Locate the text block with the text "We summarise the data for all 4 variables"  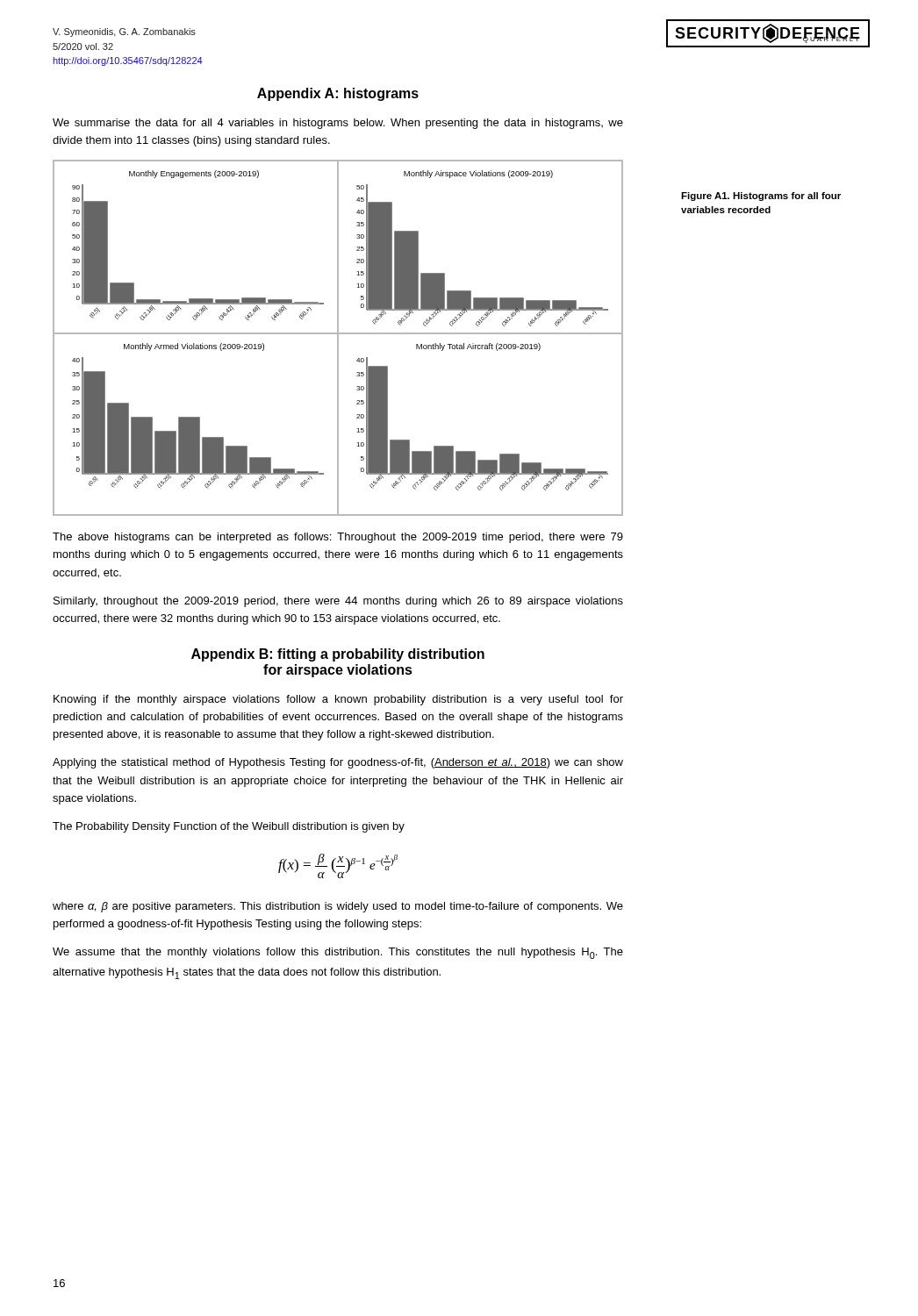pyautogui.click(x=338, y=131)
